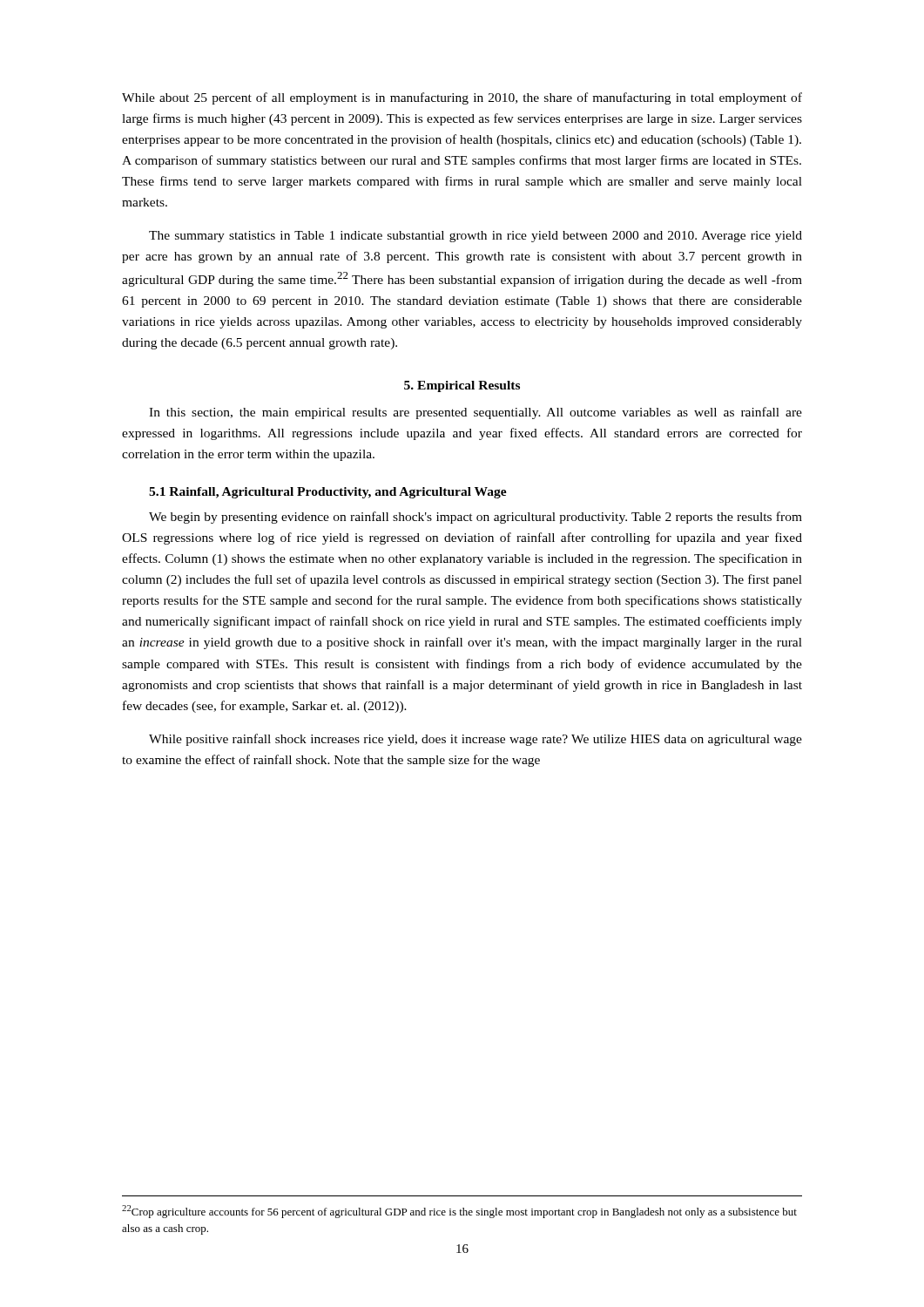Point to the block beginning "We begin by presenting evidence on rainfall shock's"

pyautogui.click(x=462, y=611)
